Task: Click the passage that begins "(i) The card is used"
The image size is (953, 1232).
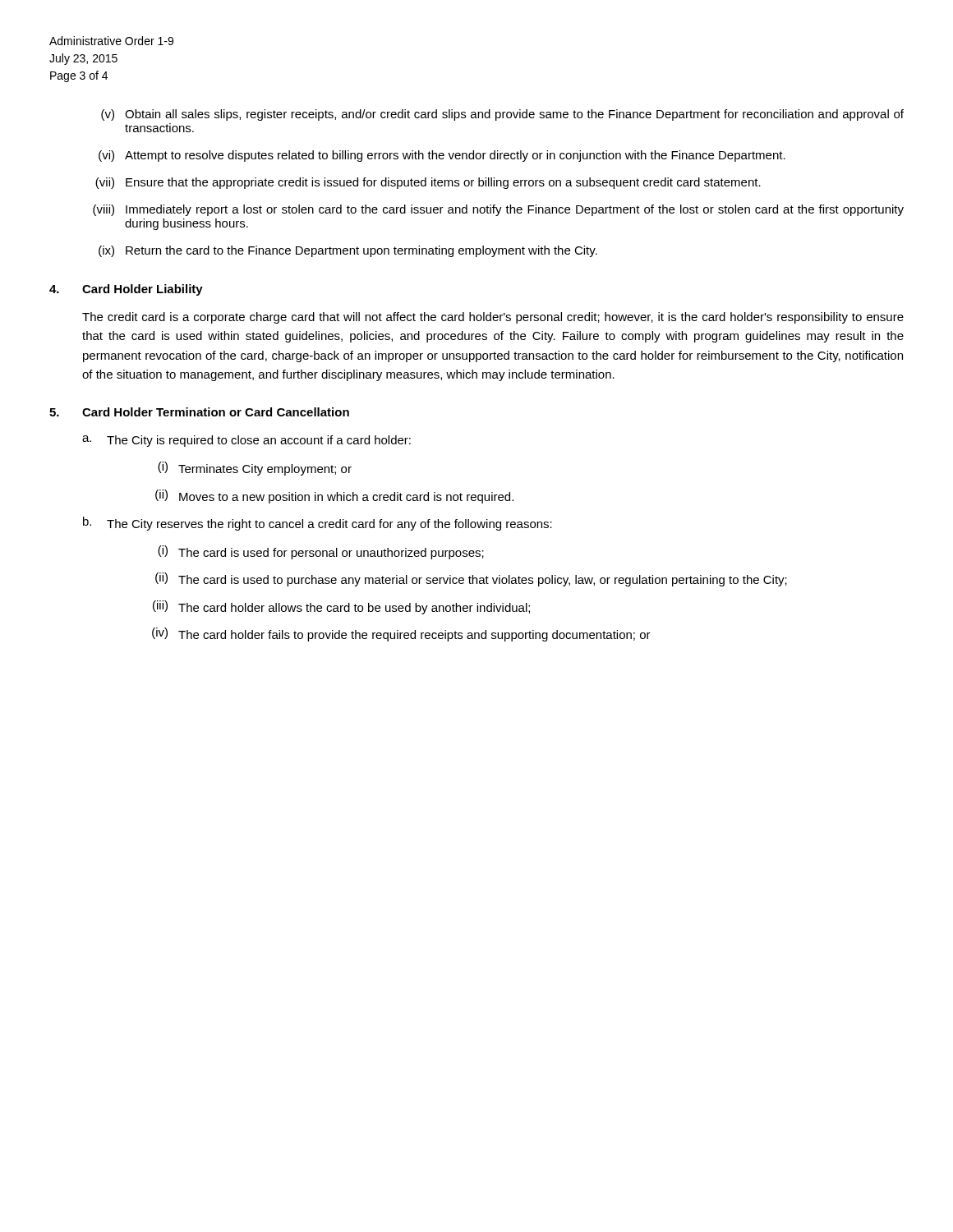Action: tap(321, 552)
